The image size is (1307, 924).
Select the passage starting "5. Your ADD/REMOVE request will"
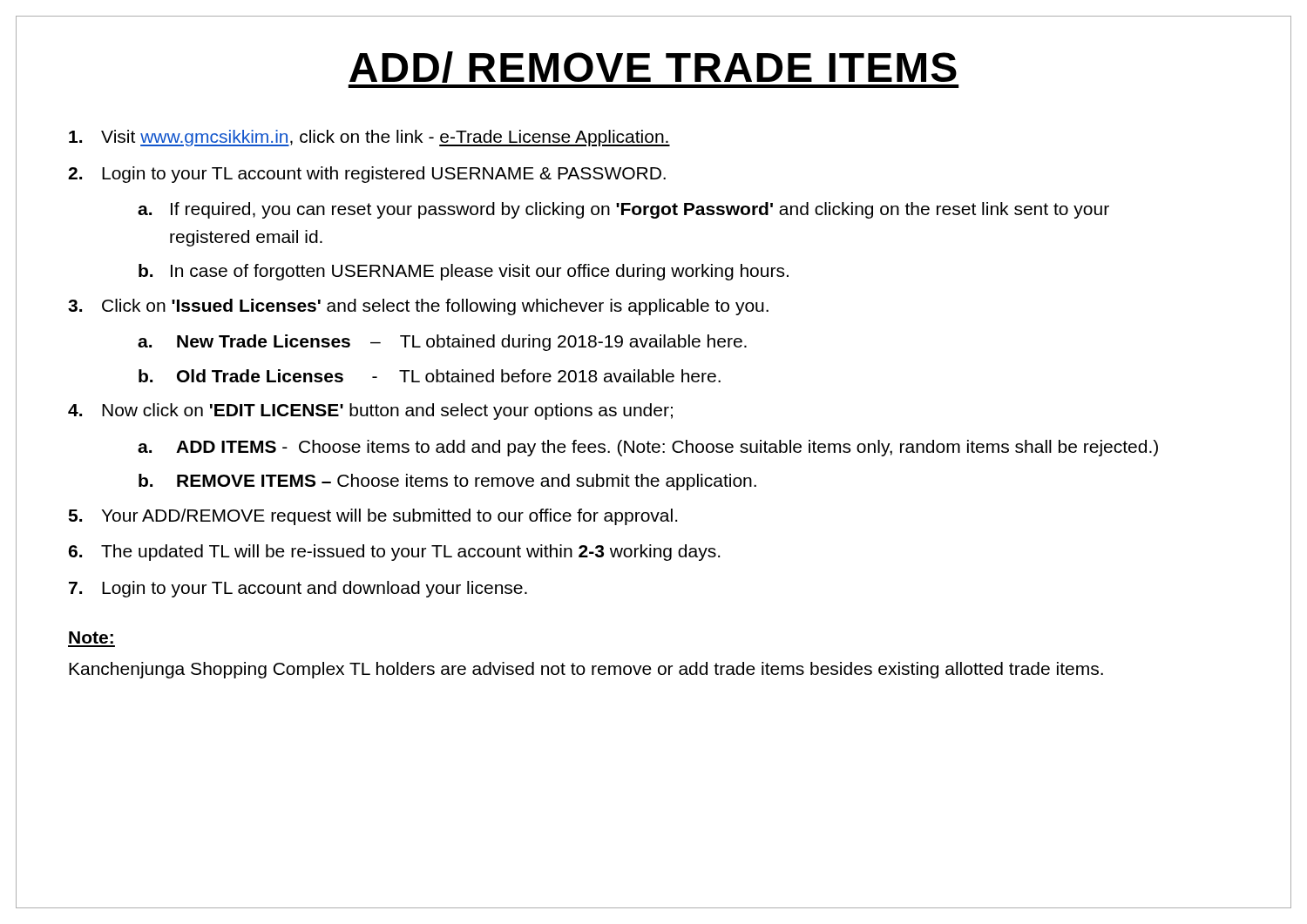click(654, 515)
